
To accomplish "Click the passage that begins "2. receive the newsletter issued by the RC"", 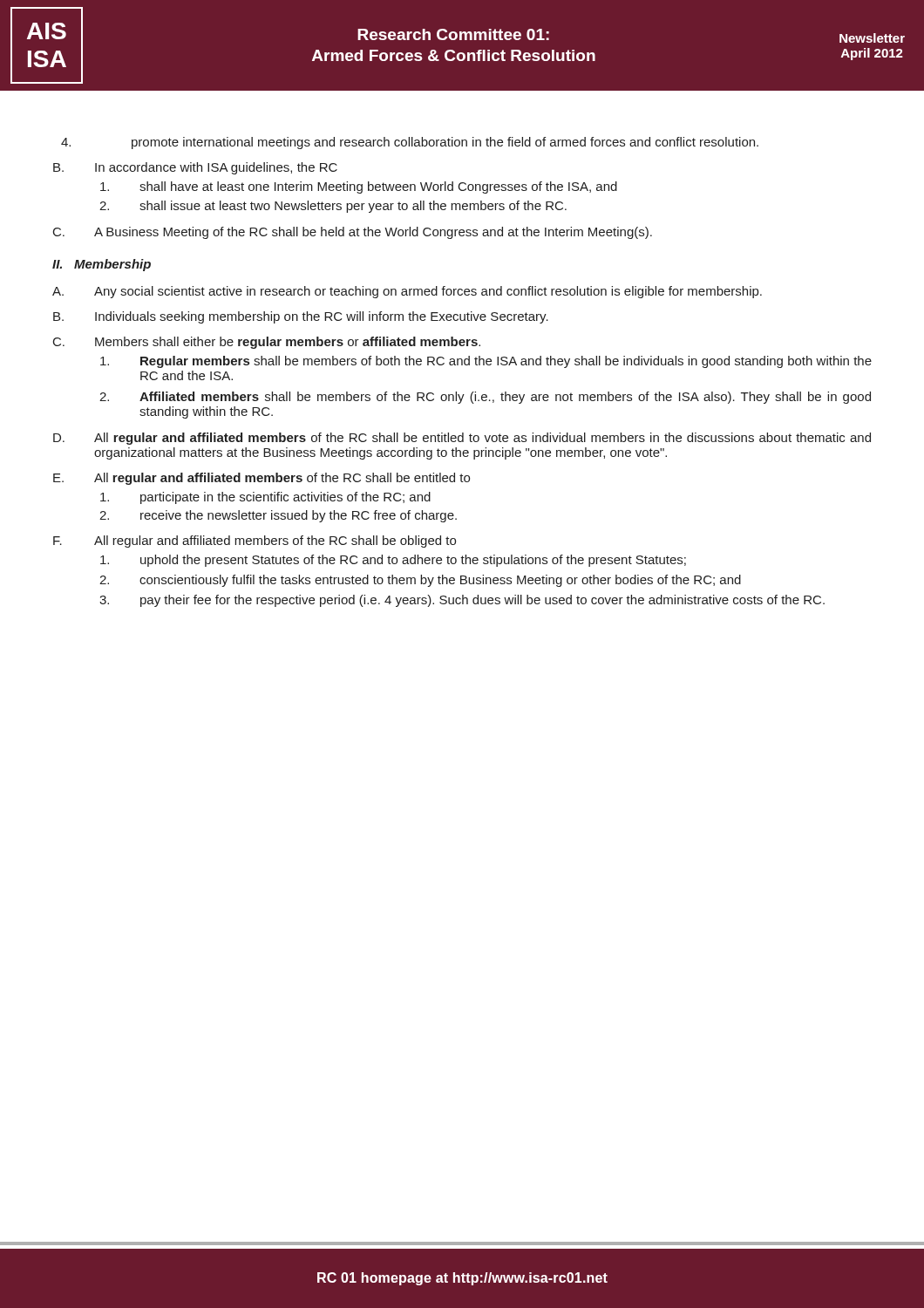I will (x=278, y=516).
